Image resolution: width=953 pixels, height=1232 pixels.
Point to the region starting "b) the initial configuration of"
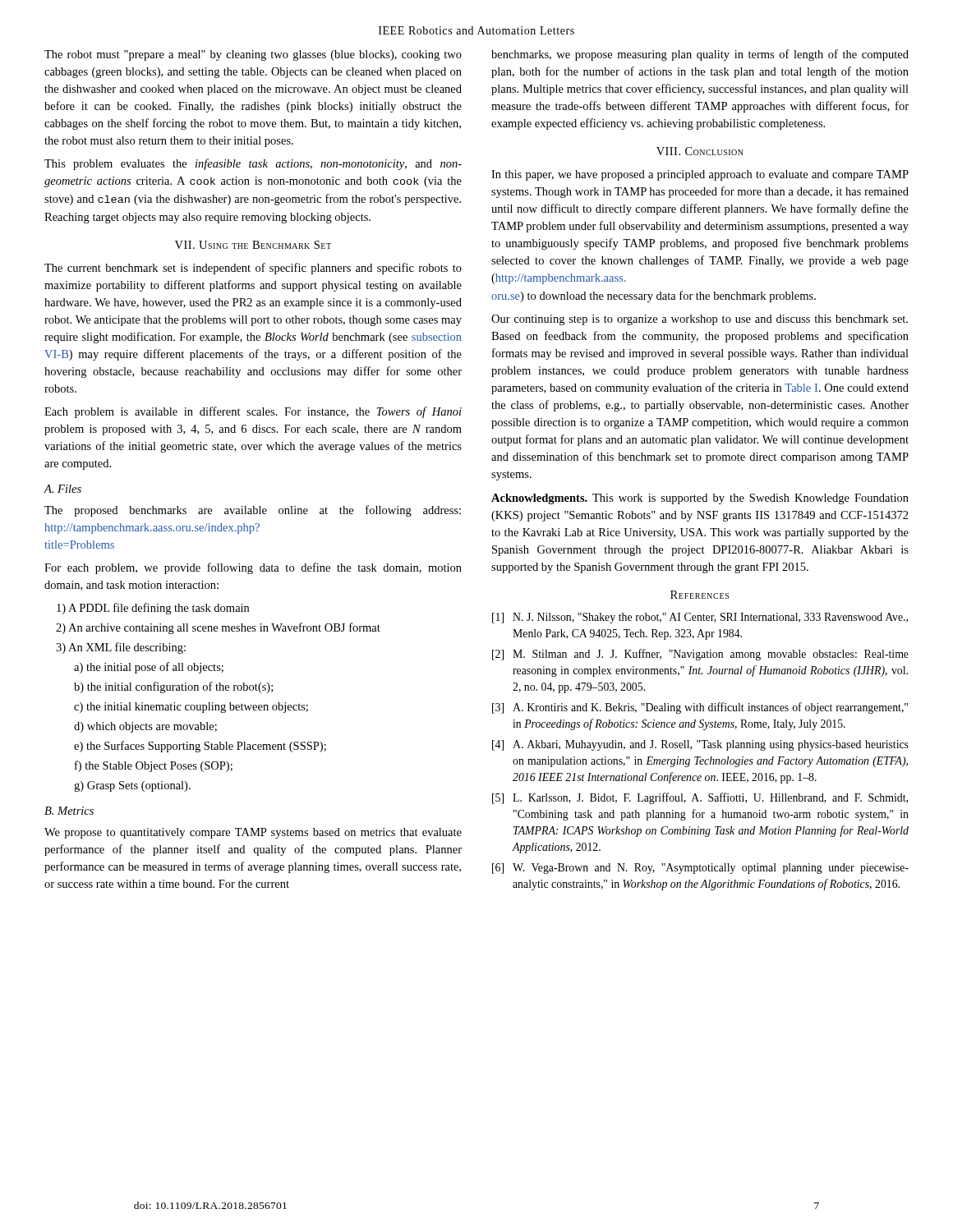[174, 687]
